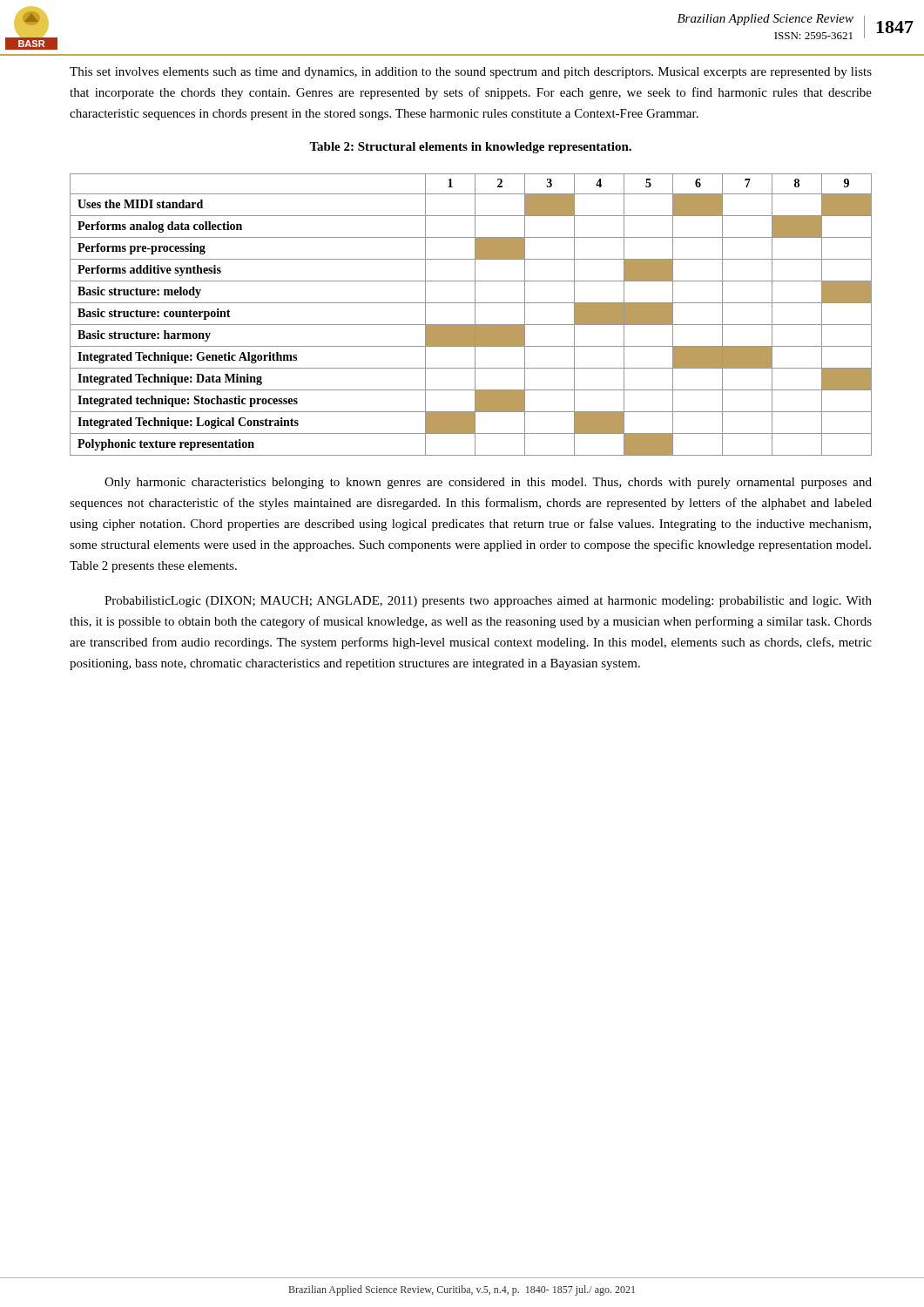Locate the table with the text "Performs pre-processing"
The image size is (924, 1307).
tap(471, 315)
